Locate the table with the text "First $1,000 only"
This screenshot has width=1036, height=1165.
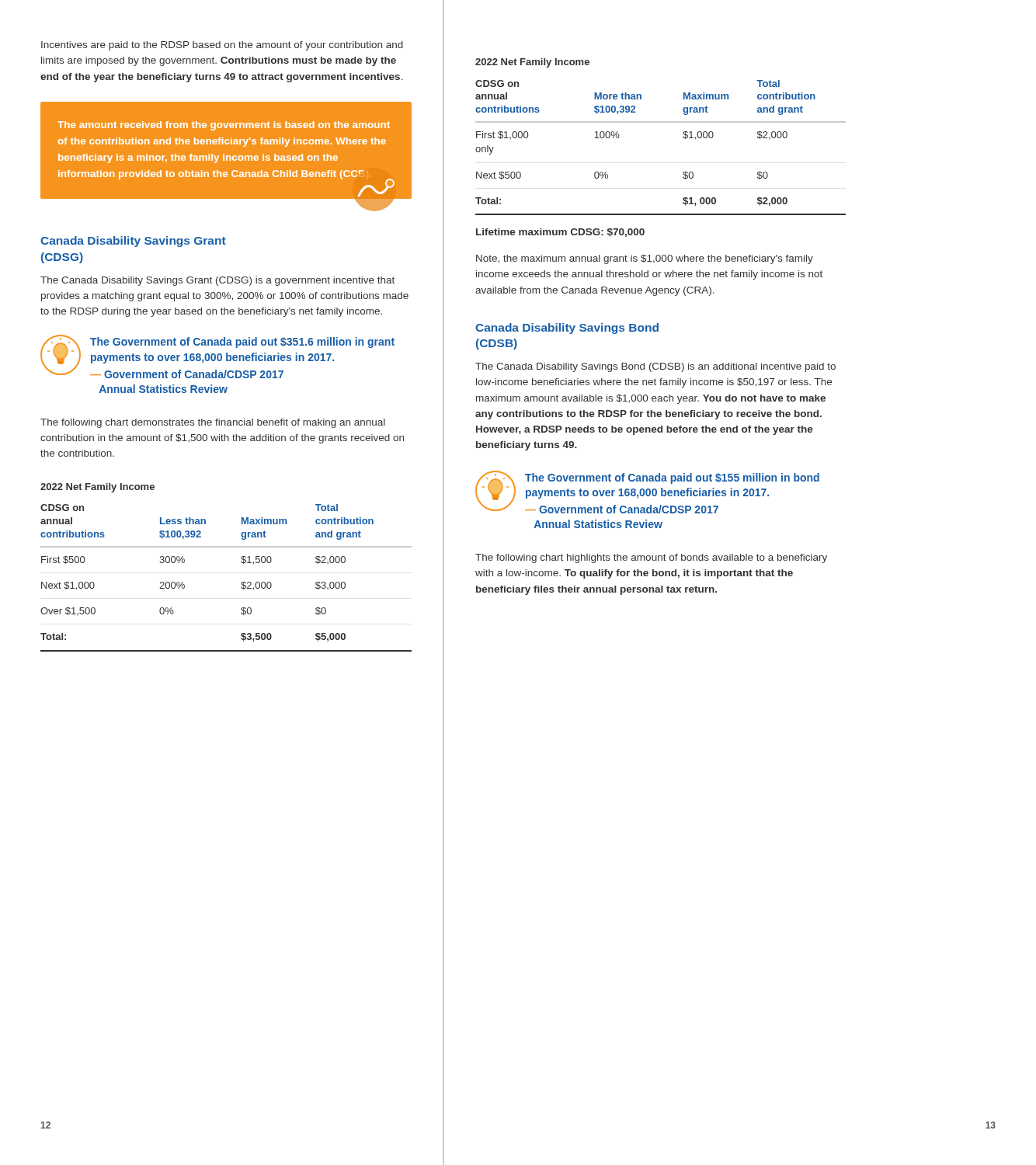point(661,145)
